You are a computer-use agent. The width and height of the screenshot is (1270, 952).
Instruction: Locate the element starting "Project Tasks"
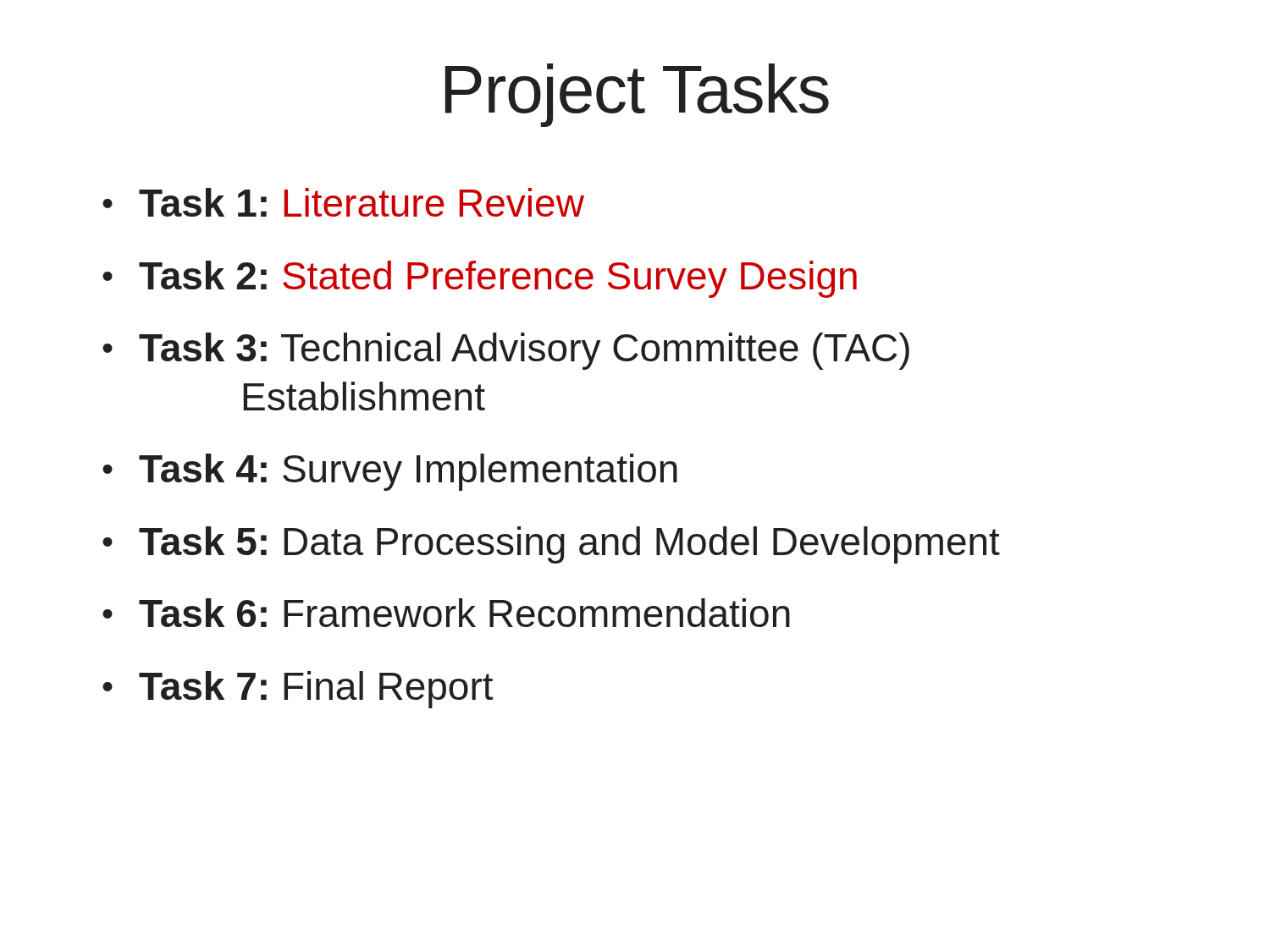(x=635, y=89)
